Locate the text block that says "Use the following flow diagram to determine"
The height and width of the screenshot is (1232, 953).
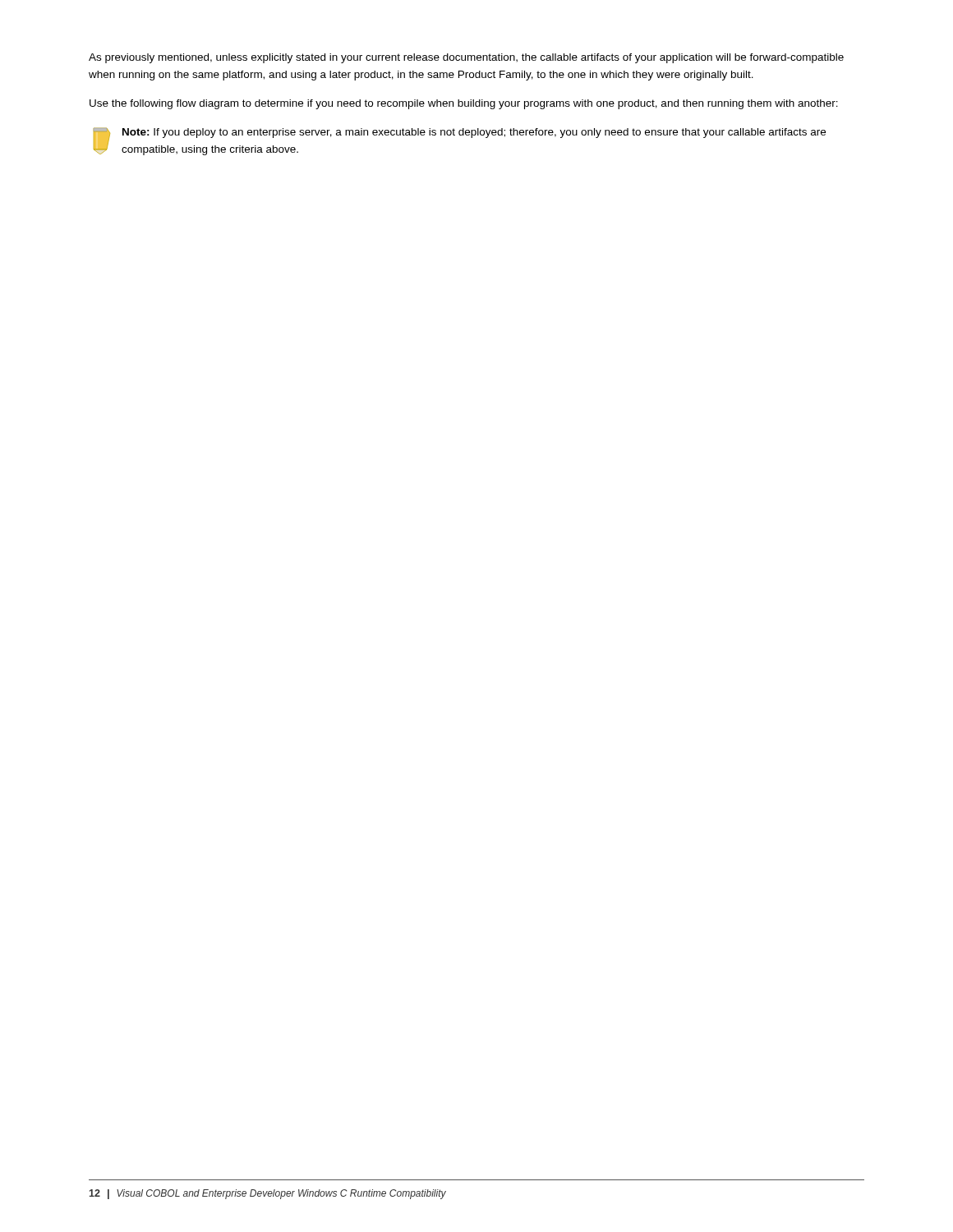464,103
